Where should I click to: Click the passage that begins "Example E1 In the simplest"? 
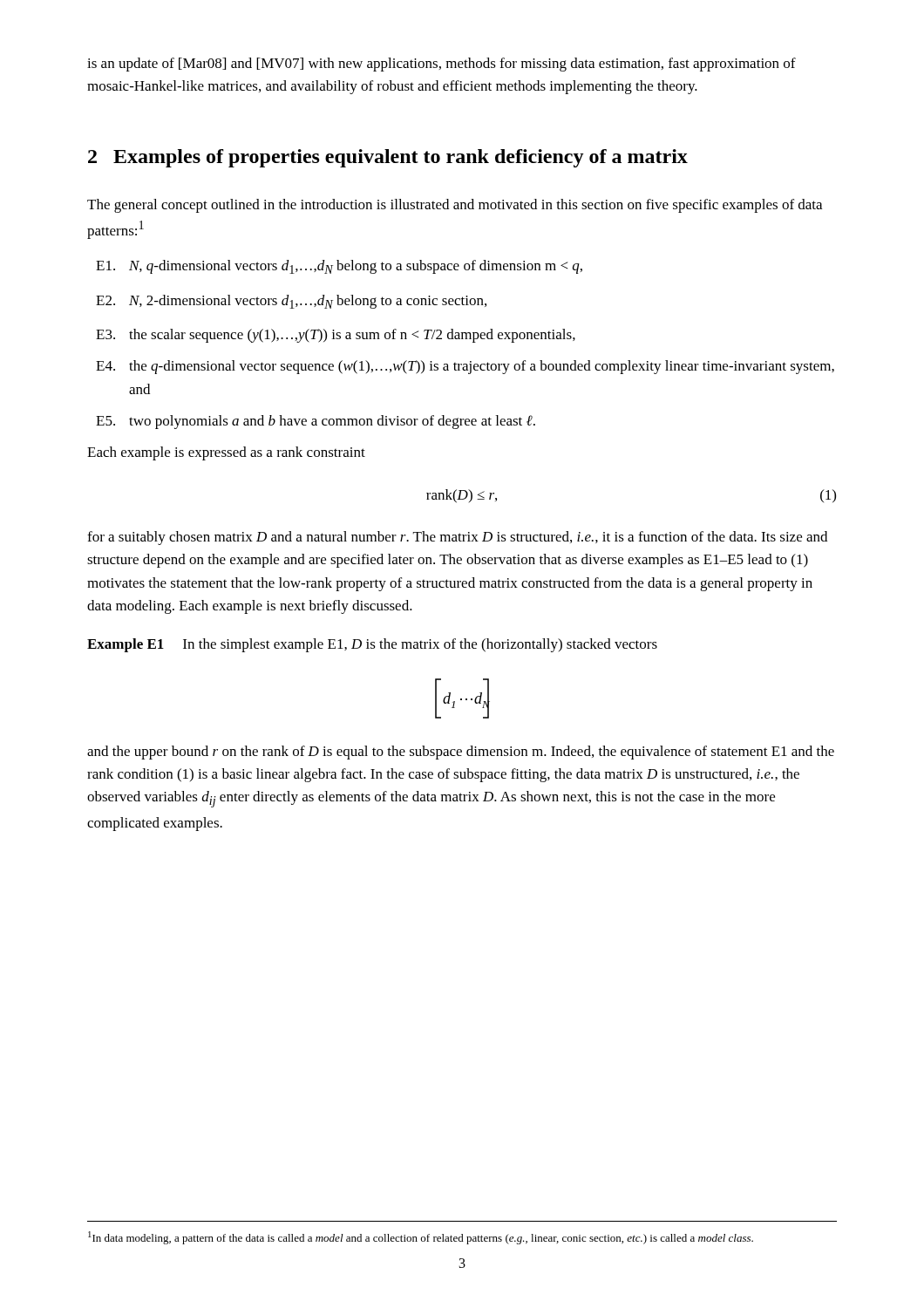coord(372,644)
